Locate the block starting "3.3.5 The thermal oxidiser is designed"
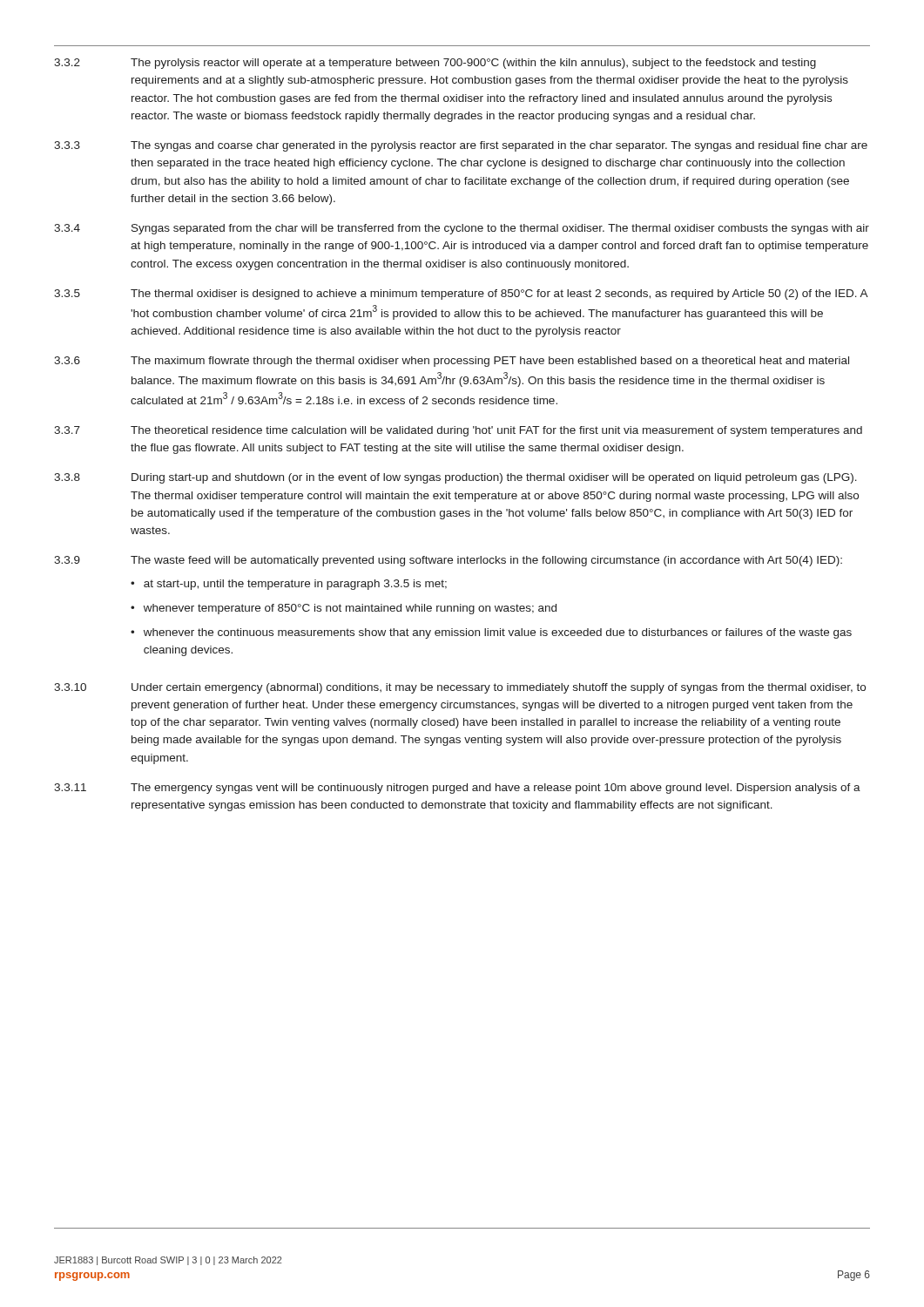This screenshot has height=1307, width=924. click(x=462, y=312)
